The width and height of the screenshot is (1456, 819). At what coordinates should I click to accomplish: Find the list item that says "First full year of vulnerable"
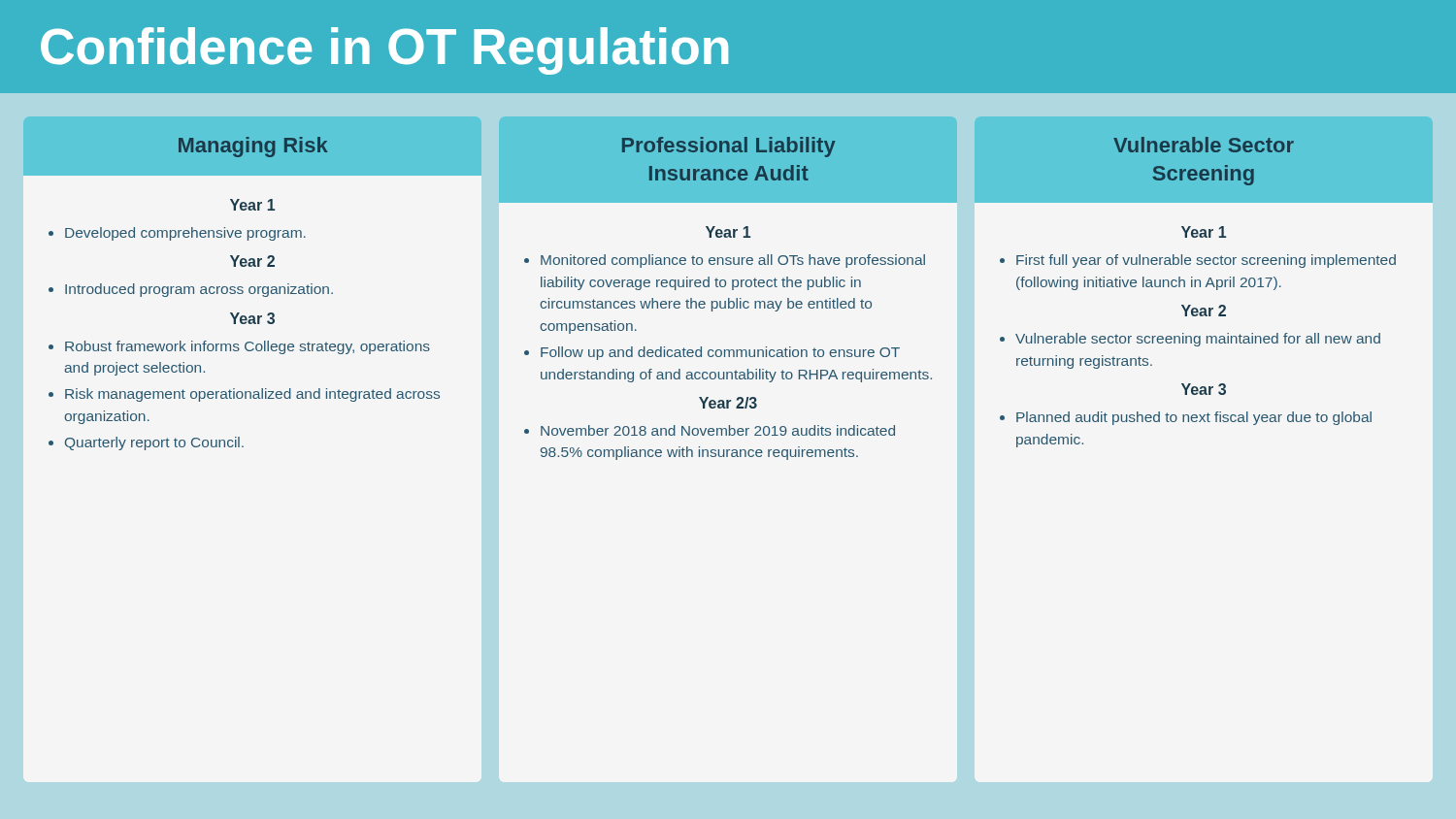(1206, 271)
